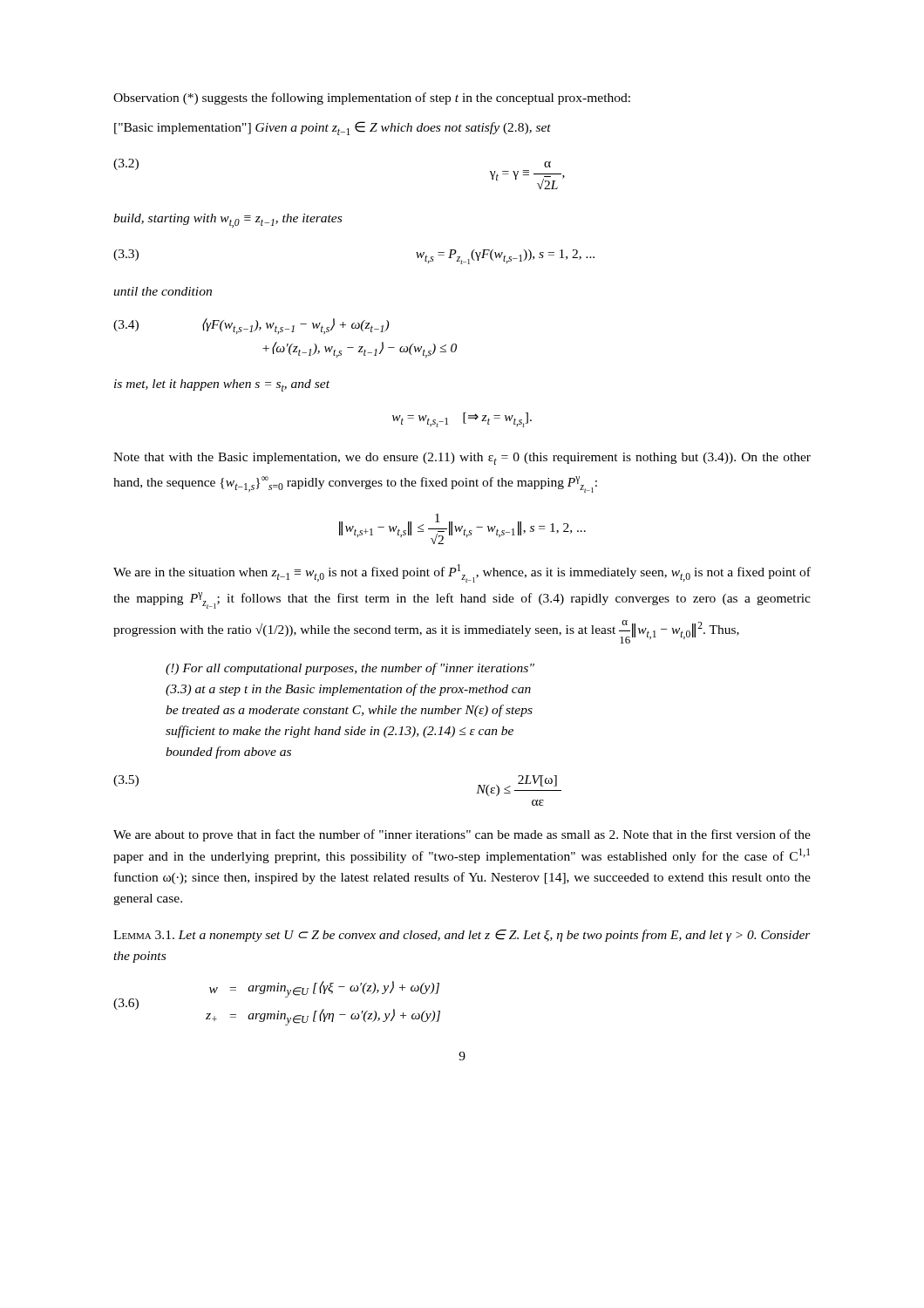Click the passage that begins "Lemma 3.1. Let a"

coord(462,945)
